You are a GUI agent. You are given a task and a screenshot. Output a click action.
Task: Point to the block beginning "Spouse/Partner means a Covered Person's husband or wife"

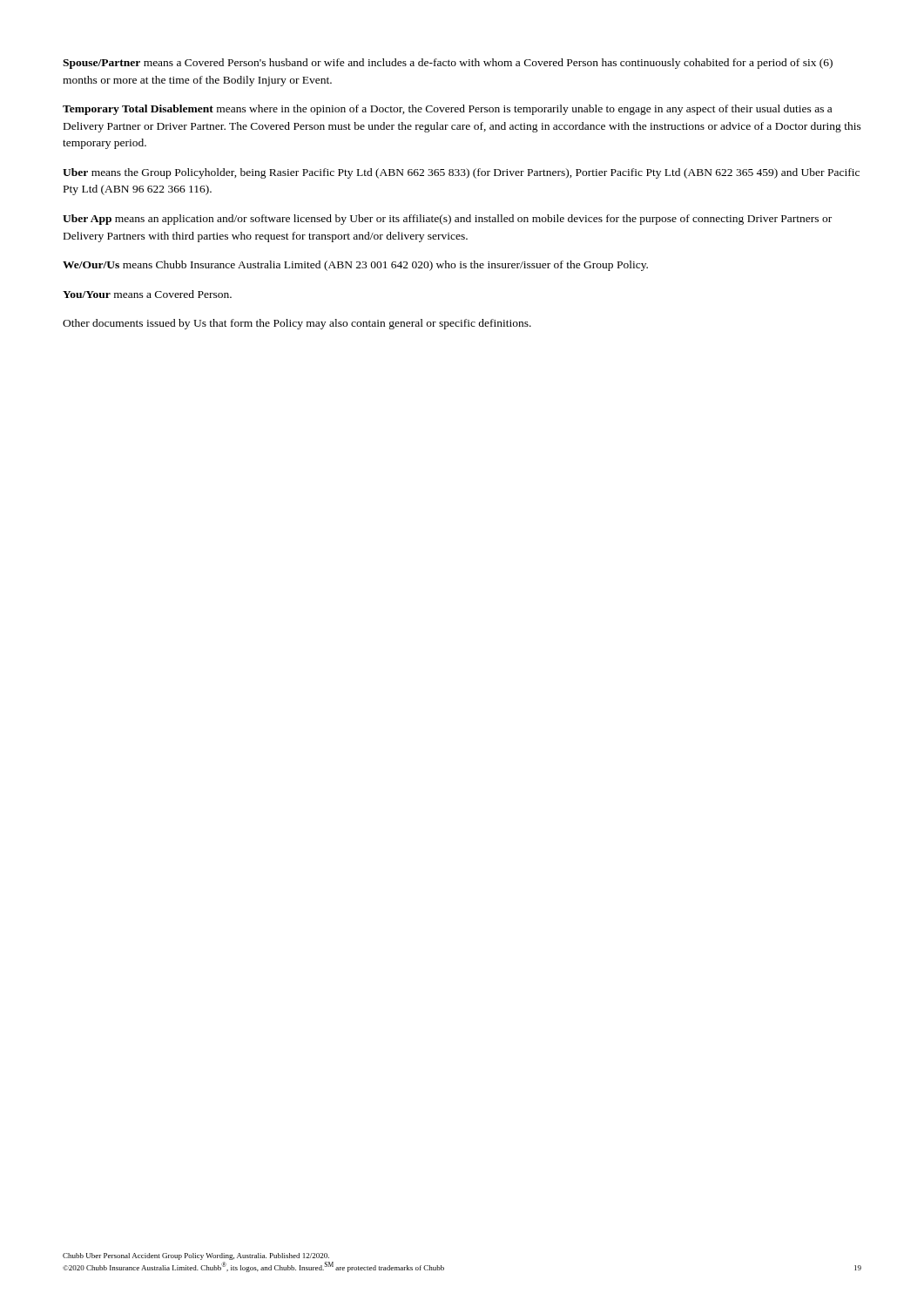coord(448,71)
